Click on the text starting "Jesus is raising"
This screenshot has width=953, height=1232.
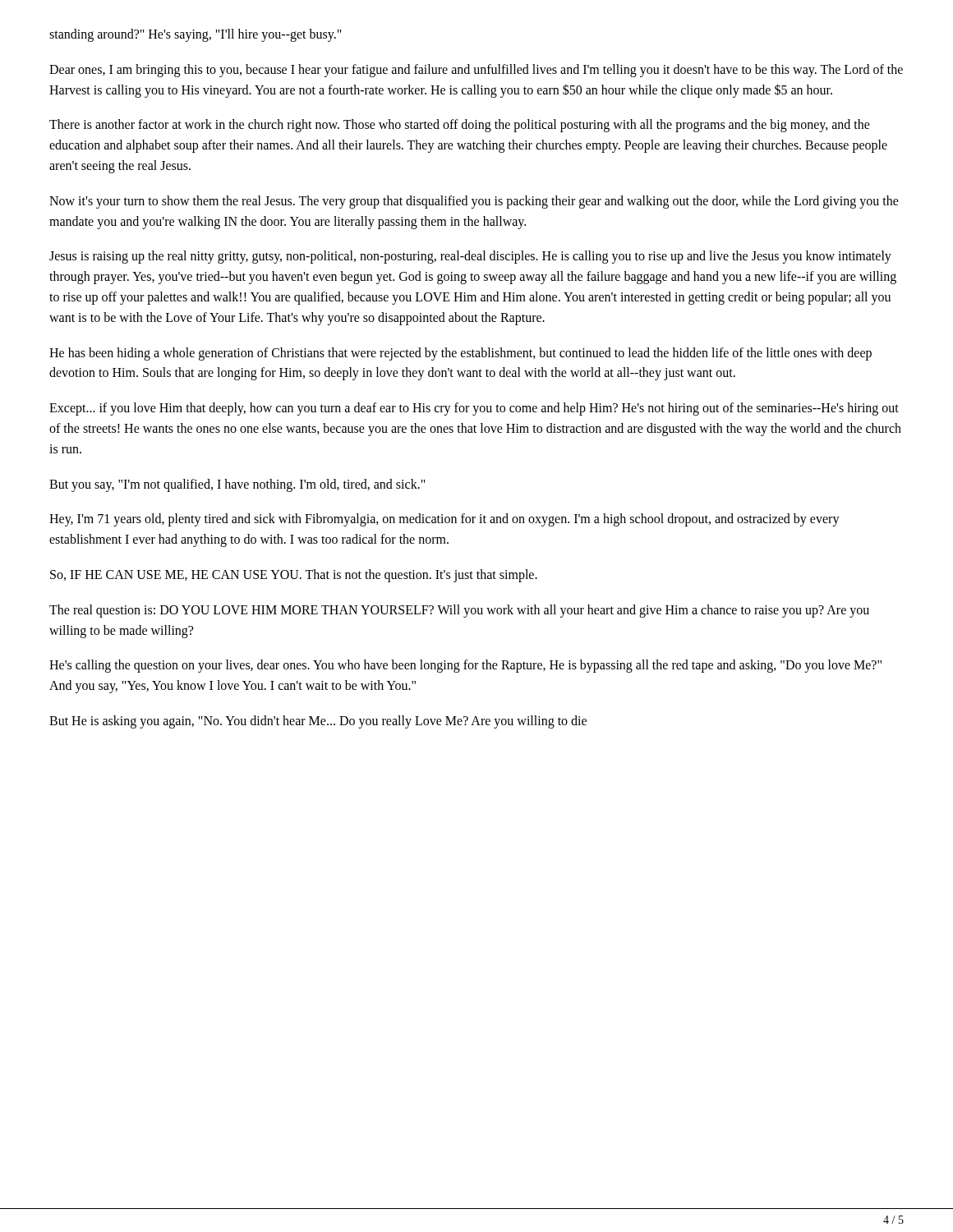click(473, 287)
